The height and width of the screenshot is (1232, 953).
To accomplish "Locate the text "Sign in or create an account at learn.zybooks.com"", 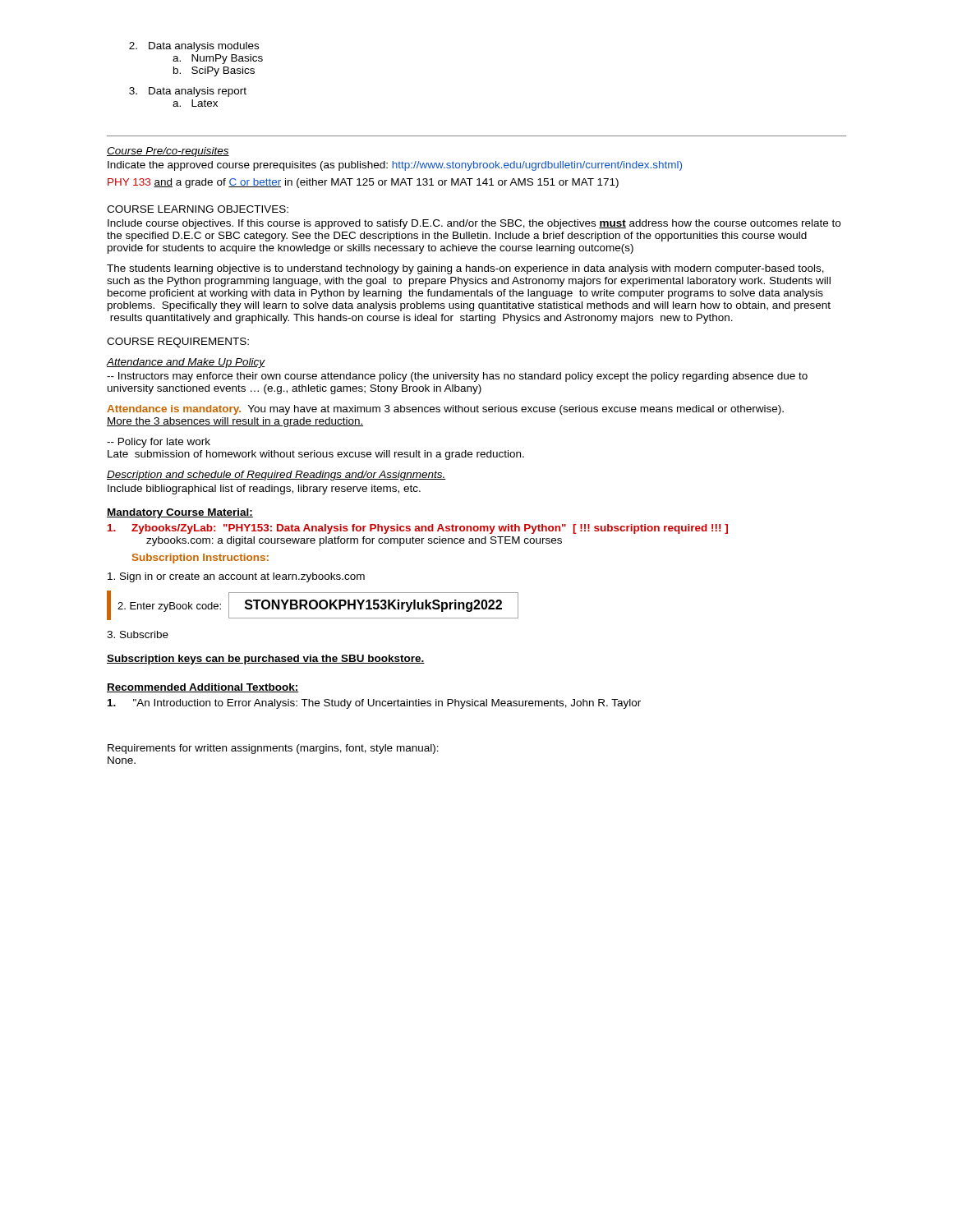I will pos(236,576).
